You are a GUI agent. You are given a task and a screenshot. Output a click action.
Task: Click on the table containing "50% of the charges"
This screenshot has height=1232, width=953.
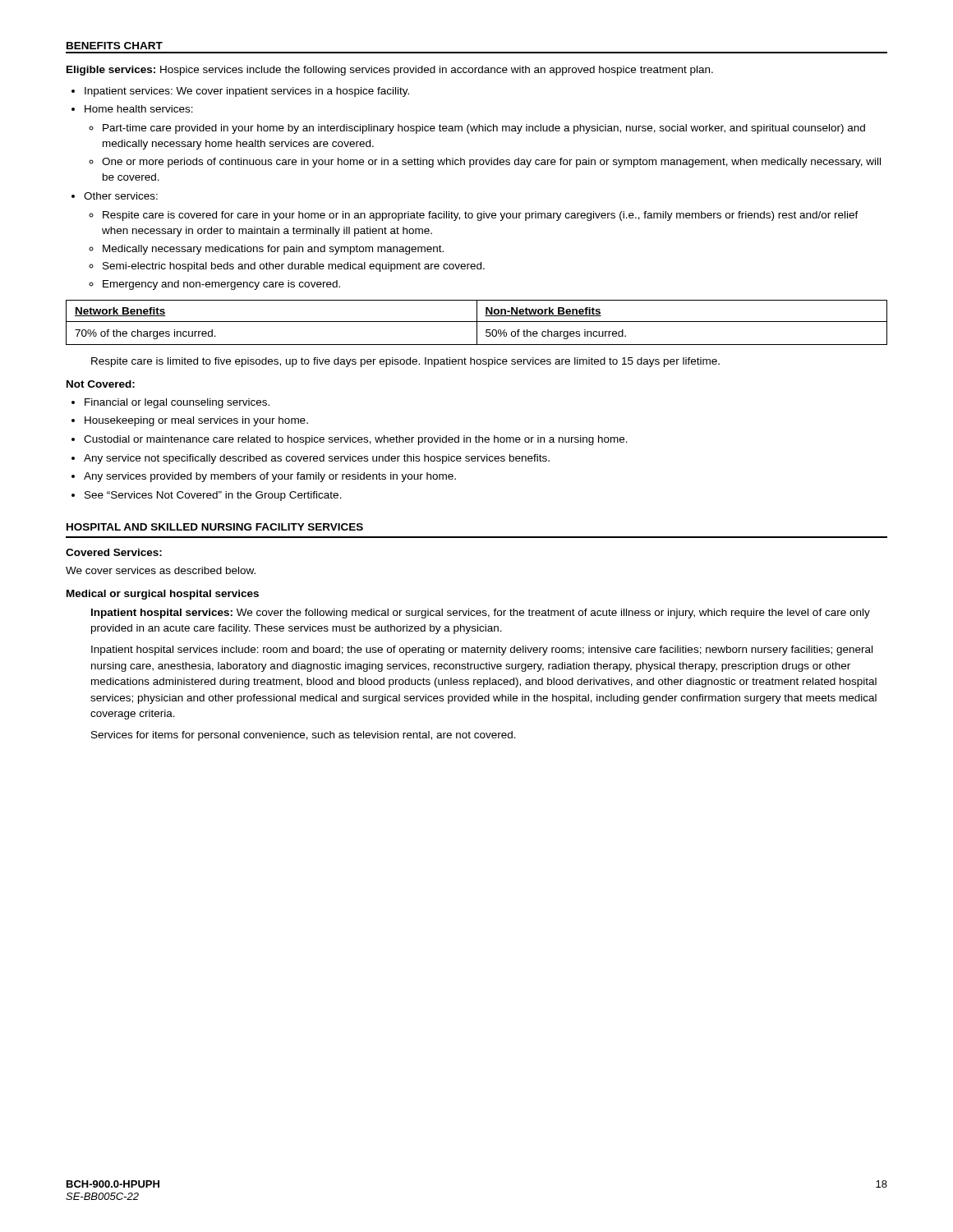point(476,323)
